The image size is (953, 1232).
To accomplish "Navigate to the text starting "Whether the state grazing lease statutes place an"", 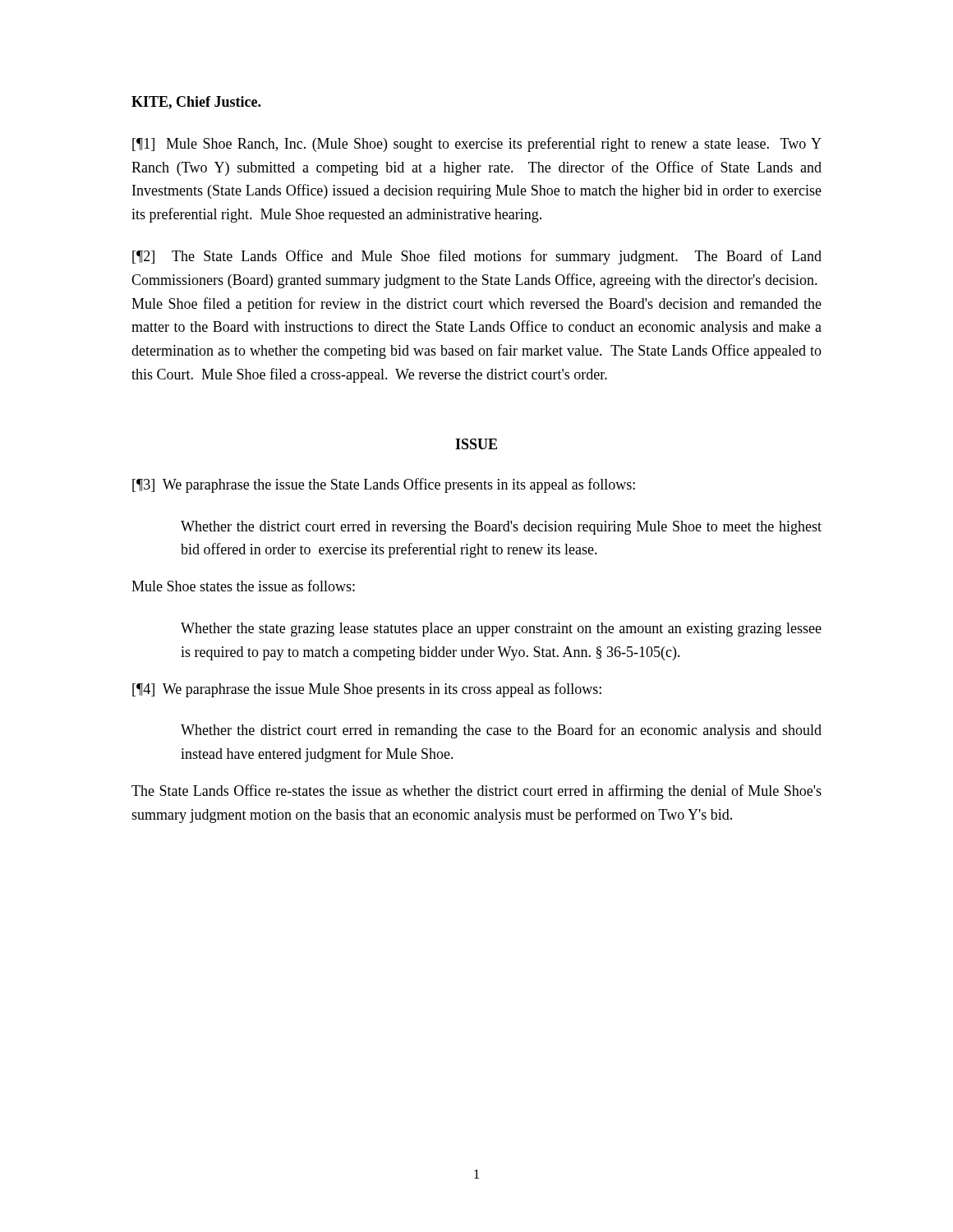I will pyautogui.click(x=501, y=640).
